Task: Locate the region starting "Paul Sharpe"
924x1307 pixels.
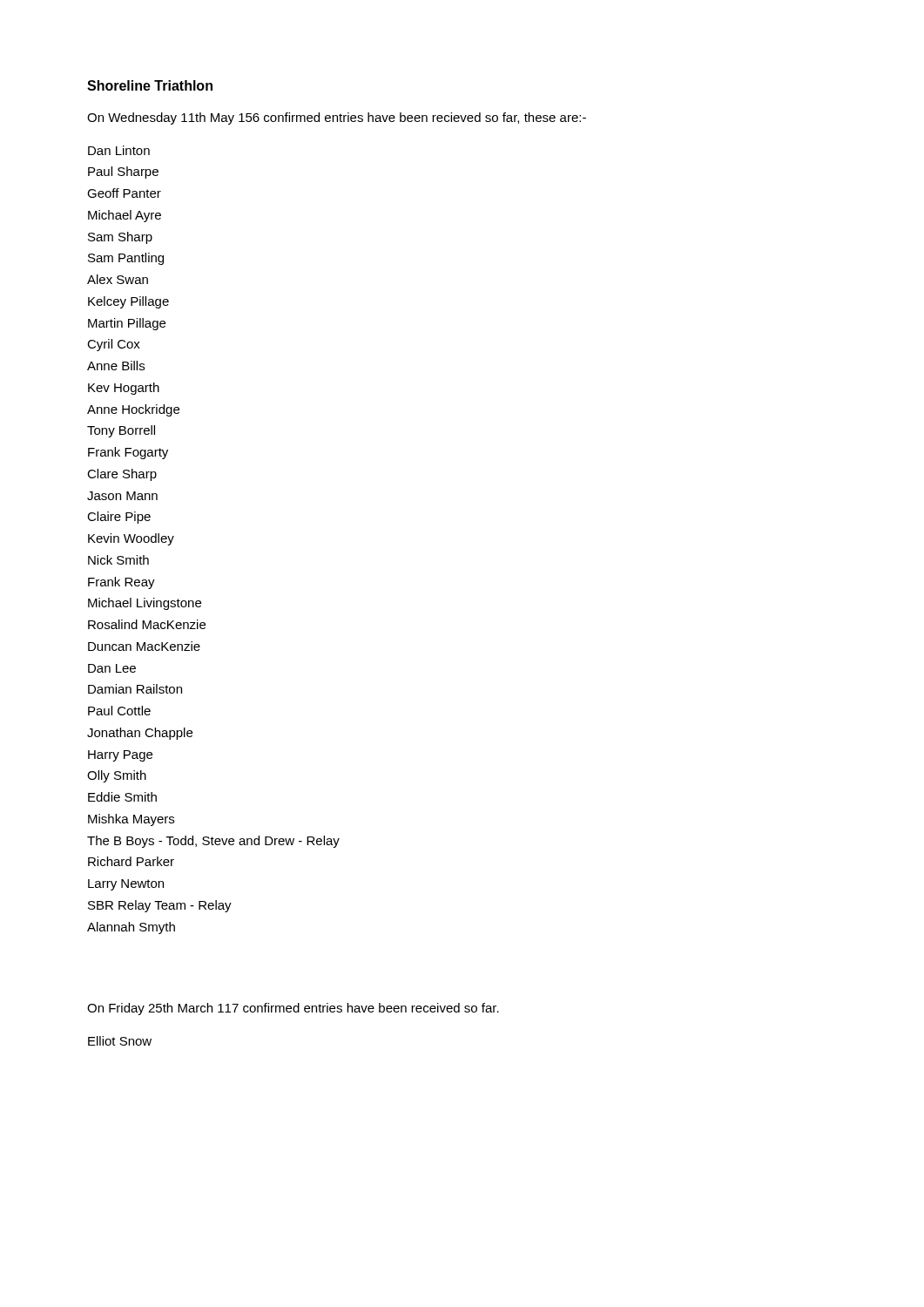Action: click(123, 171)
